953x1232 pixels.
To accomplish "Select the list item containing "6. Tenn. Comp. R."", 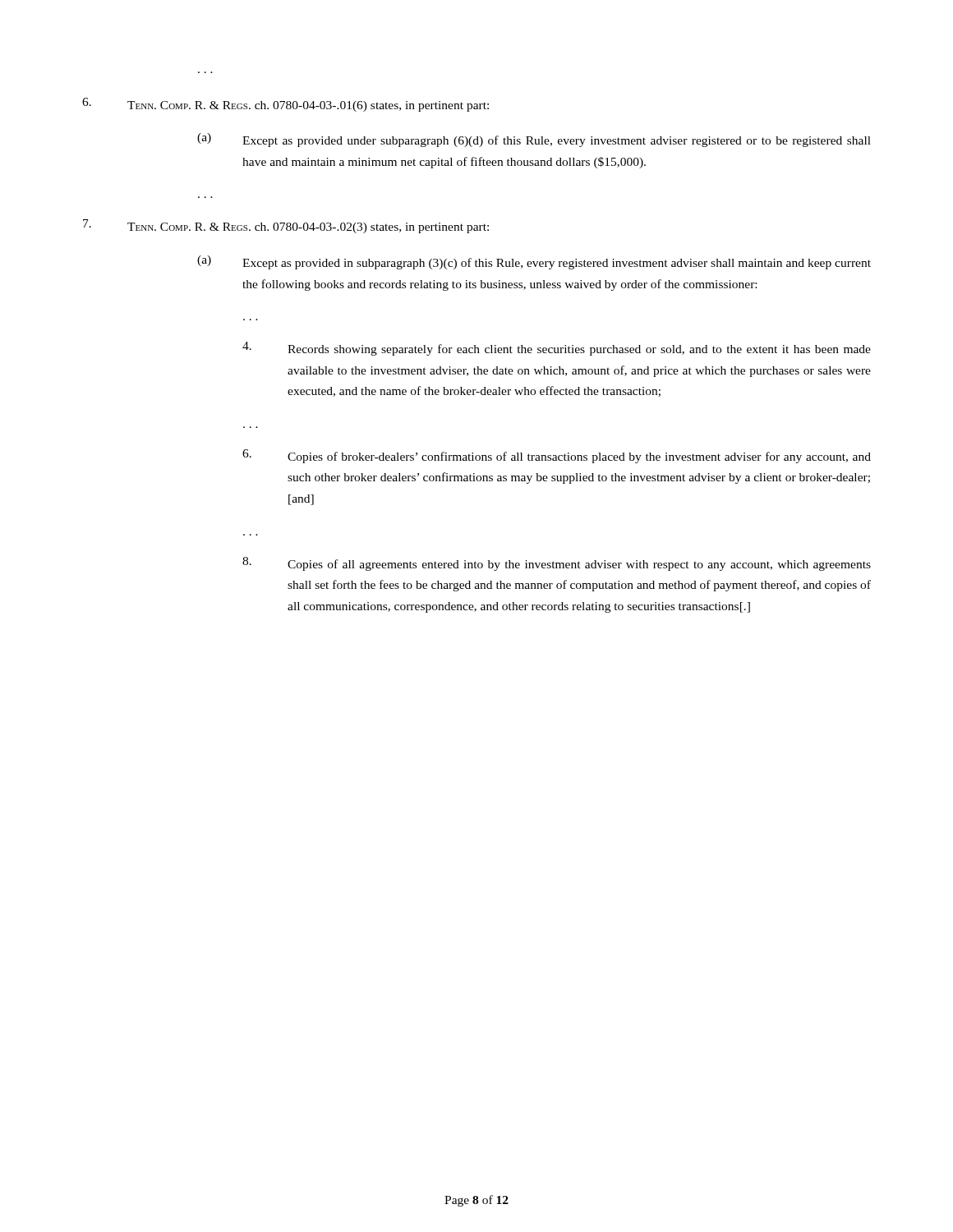I will tap(476, 105).
